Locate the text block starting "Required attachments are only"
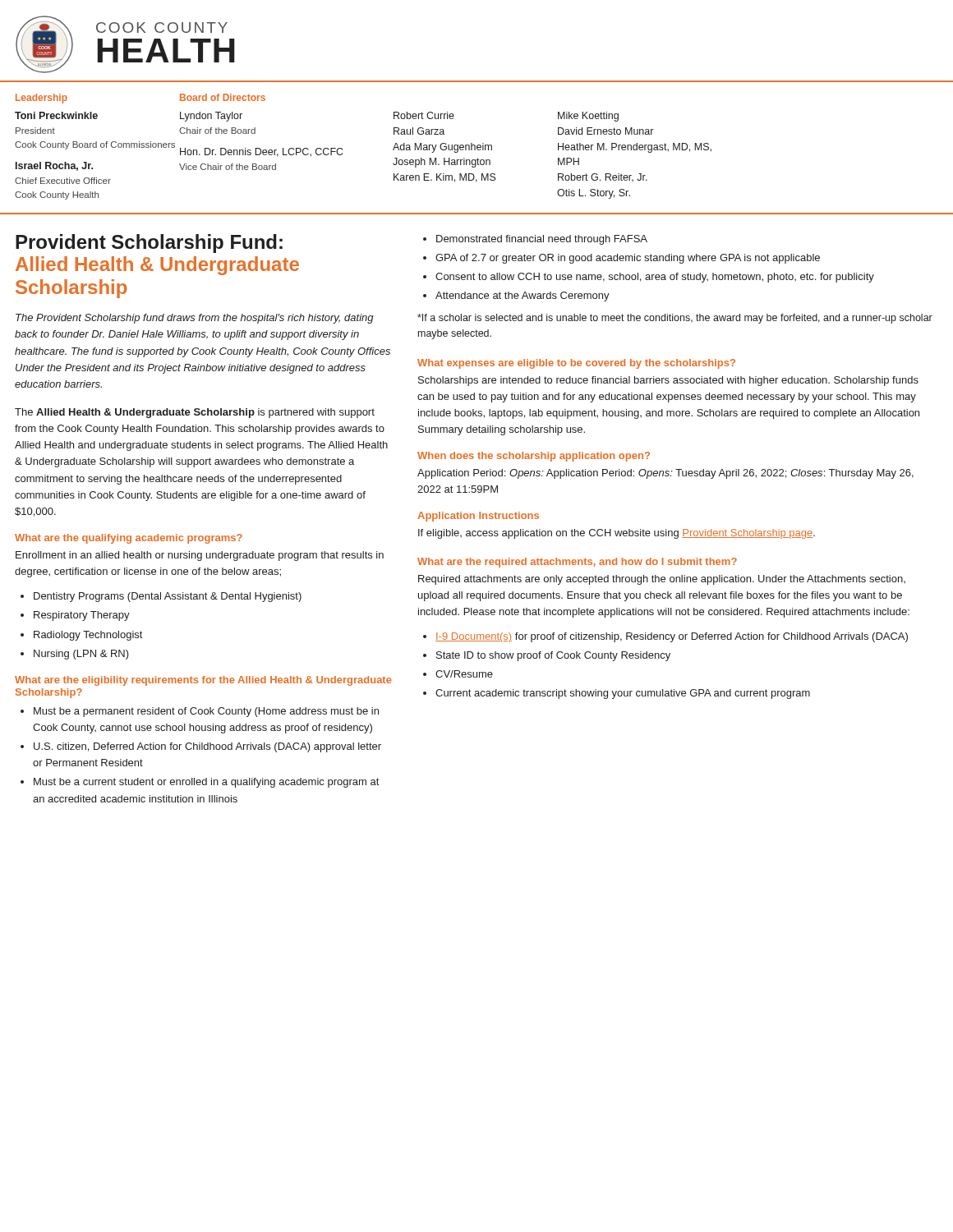 coord(664,595)
